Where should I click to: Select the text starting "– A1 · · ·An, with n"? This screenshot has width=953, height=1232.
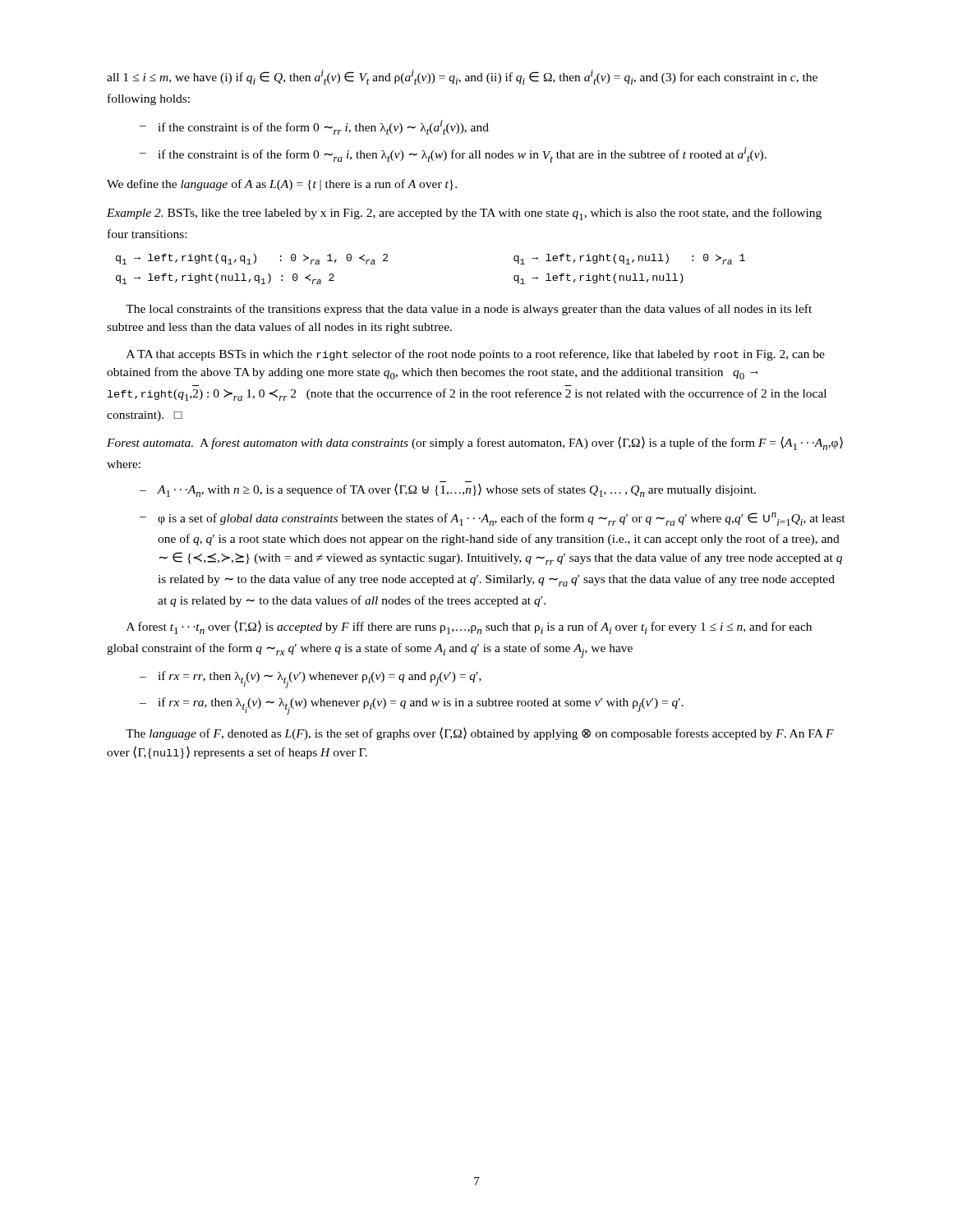pos(493,491)
